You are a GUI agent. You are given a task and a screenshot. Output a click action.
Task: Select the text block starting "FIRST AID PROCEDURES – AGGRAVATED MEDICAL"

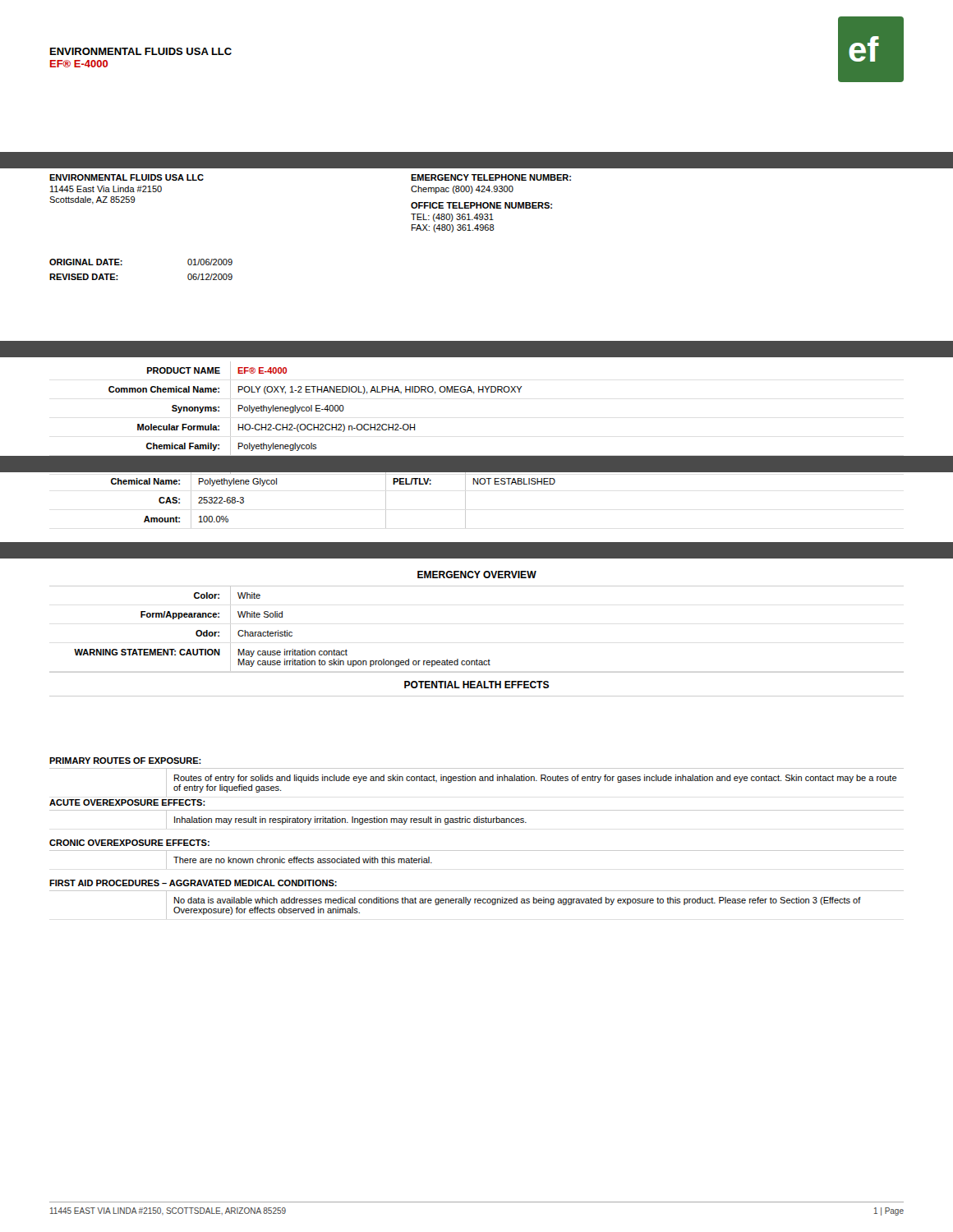coord(193,883)
